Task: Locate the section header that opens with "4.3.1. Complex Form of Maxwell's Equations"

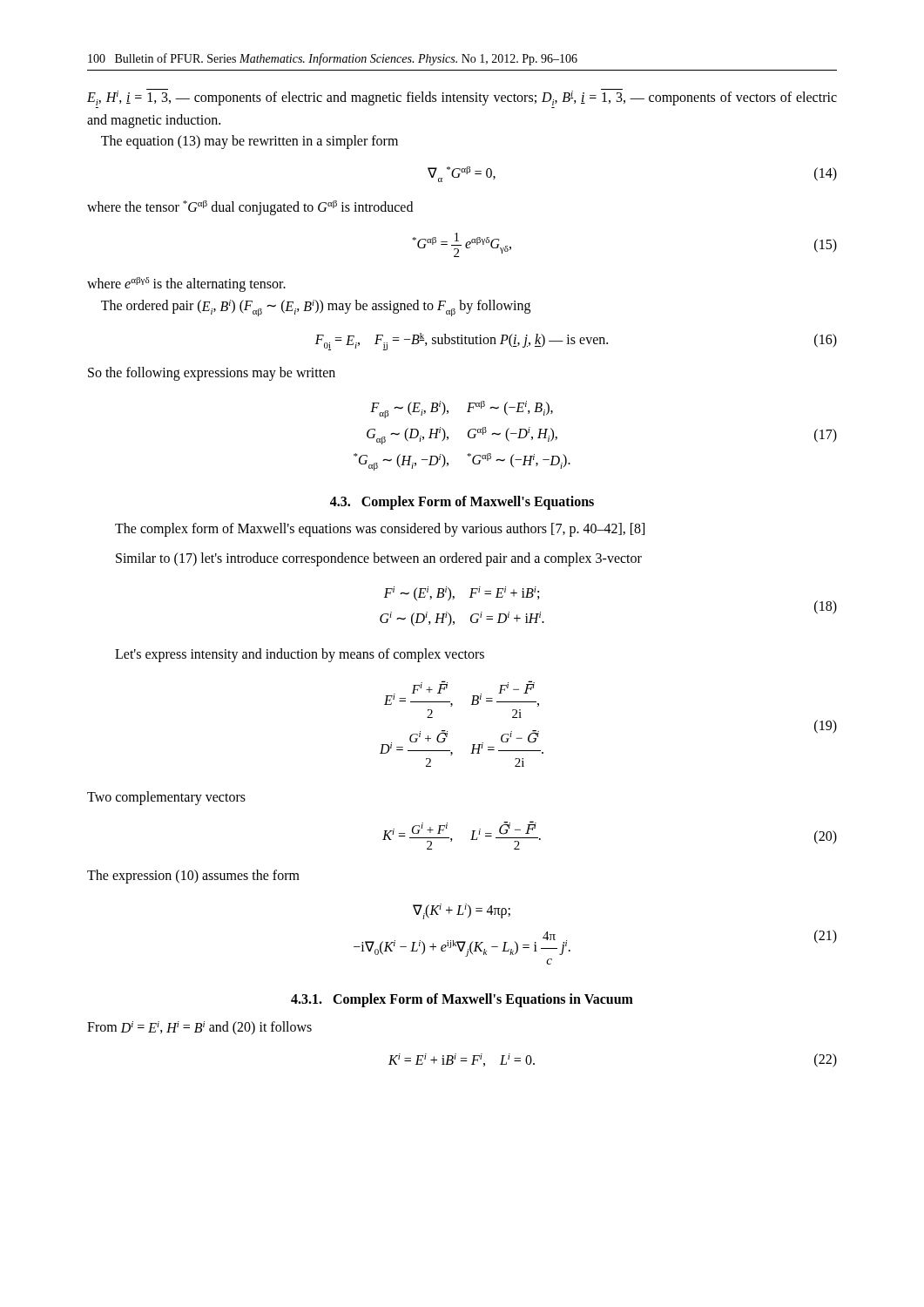Action: pyautogui.click(x=462, y=999)
